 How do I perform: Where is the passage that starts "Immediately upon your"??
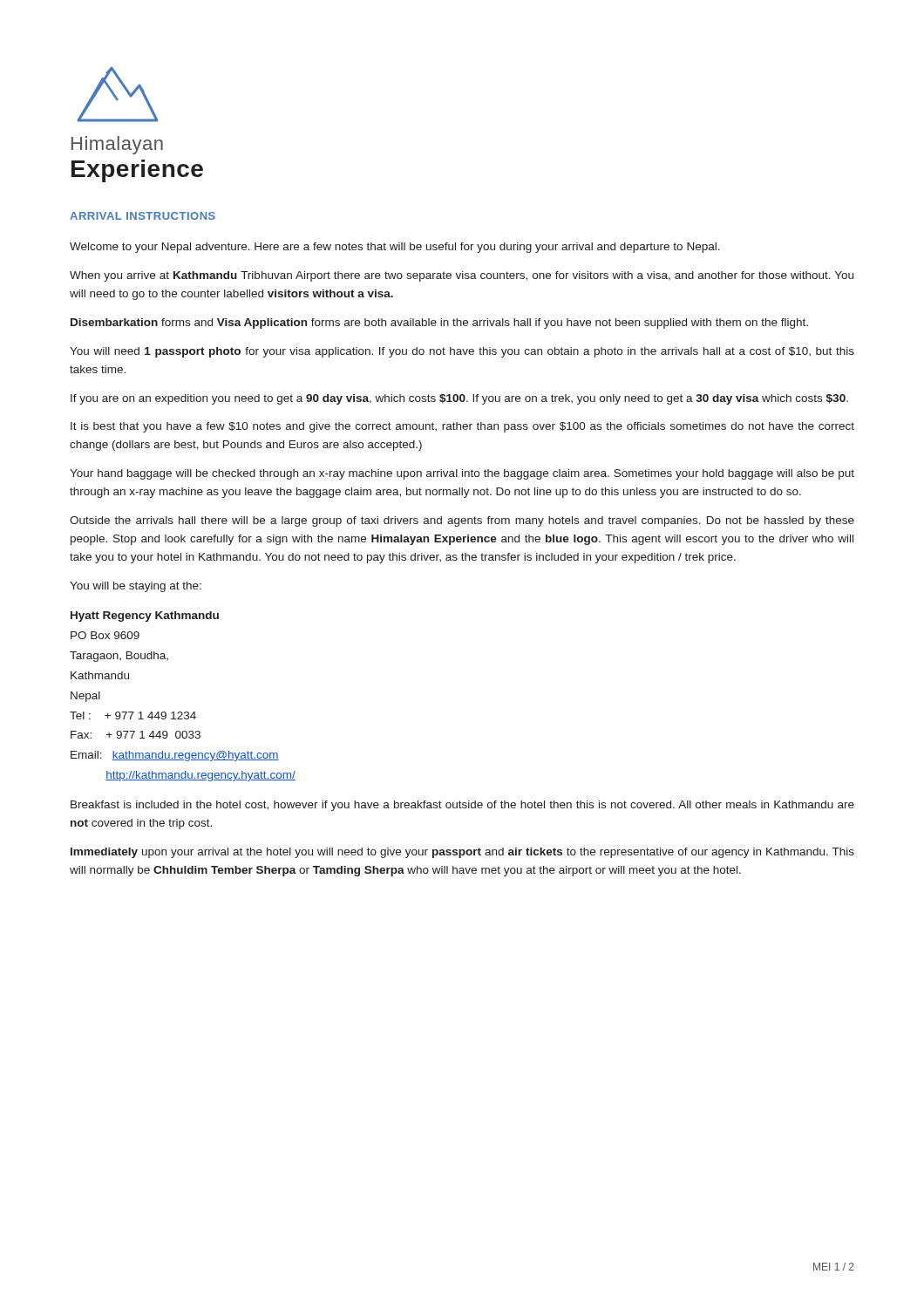(x=462, y=861)
